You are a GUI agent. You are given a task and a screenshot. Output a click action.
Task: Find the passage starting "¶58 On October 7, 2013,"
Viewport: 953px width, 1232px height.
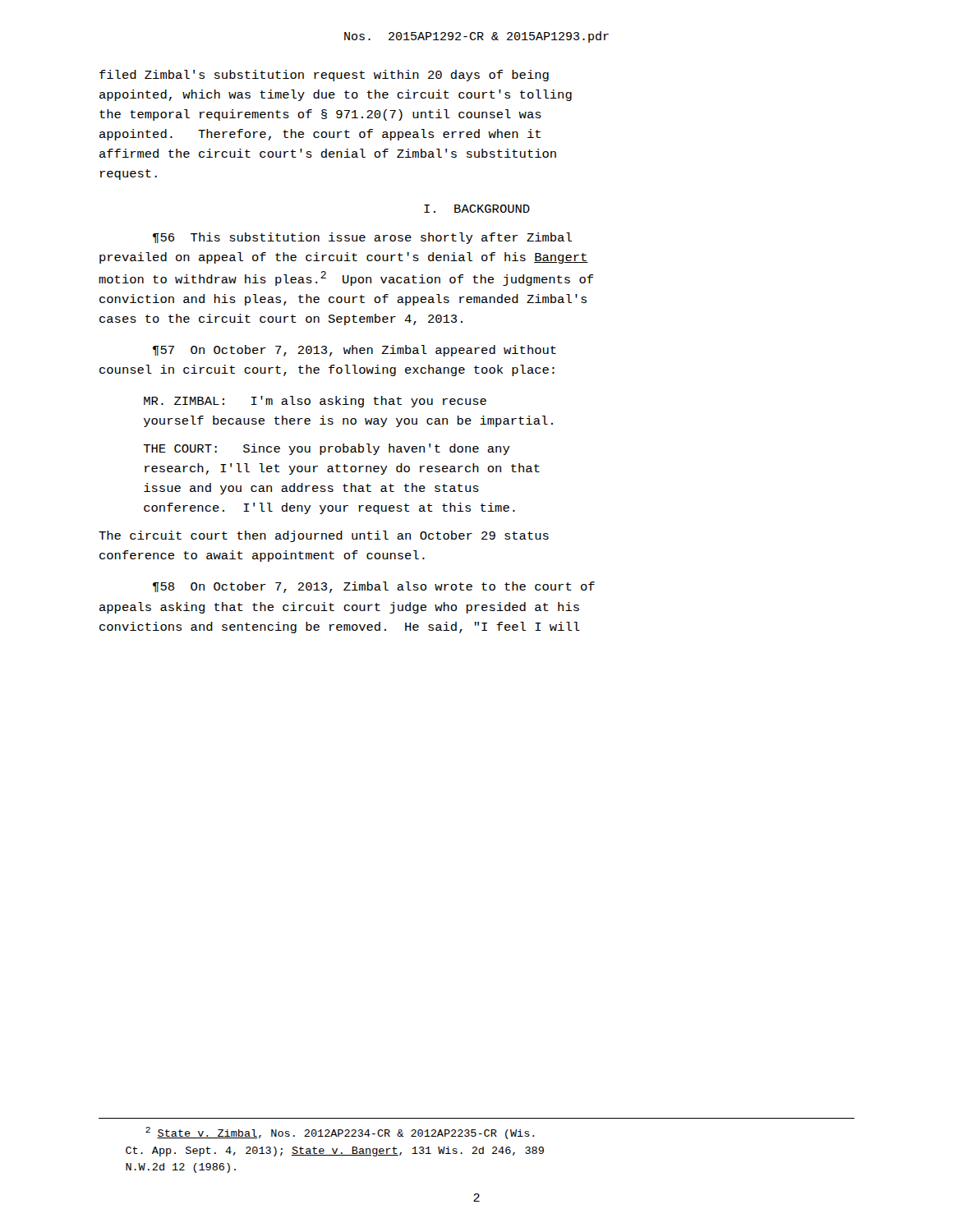[x=347, y=607]
